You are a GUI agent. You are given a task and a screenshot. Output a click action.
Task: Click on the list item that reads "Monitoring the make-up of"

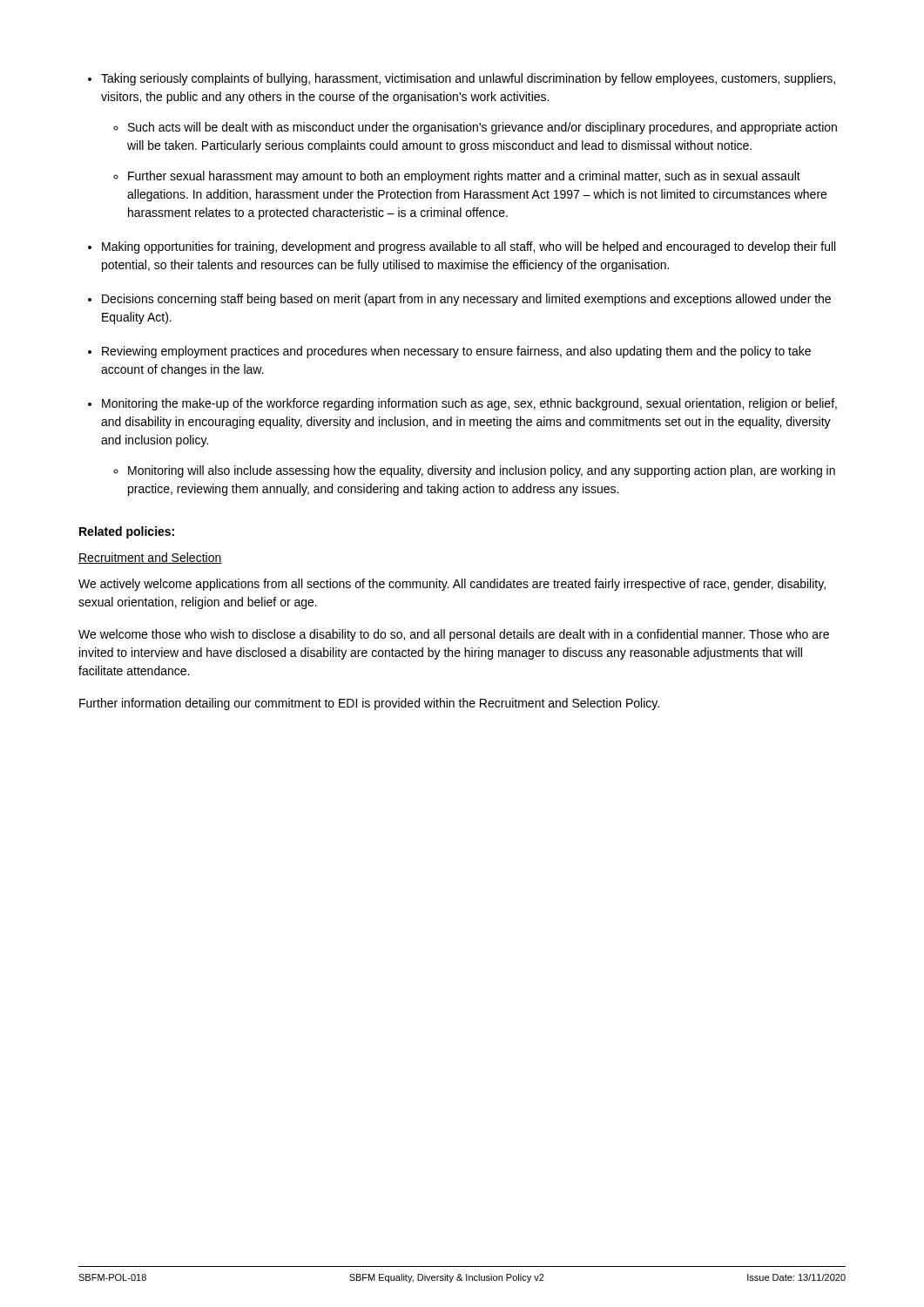coord(469,404)
